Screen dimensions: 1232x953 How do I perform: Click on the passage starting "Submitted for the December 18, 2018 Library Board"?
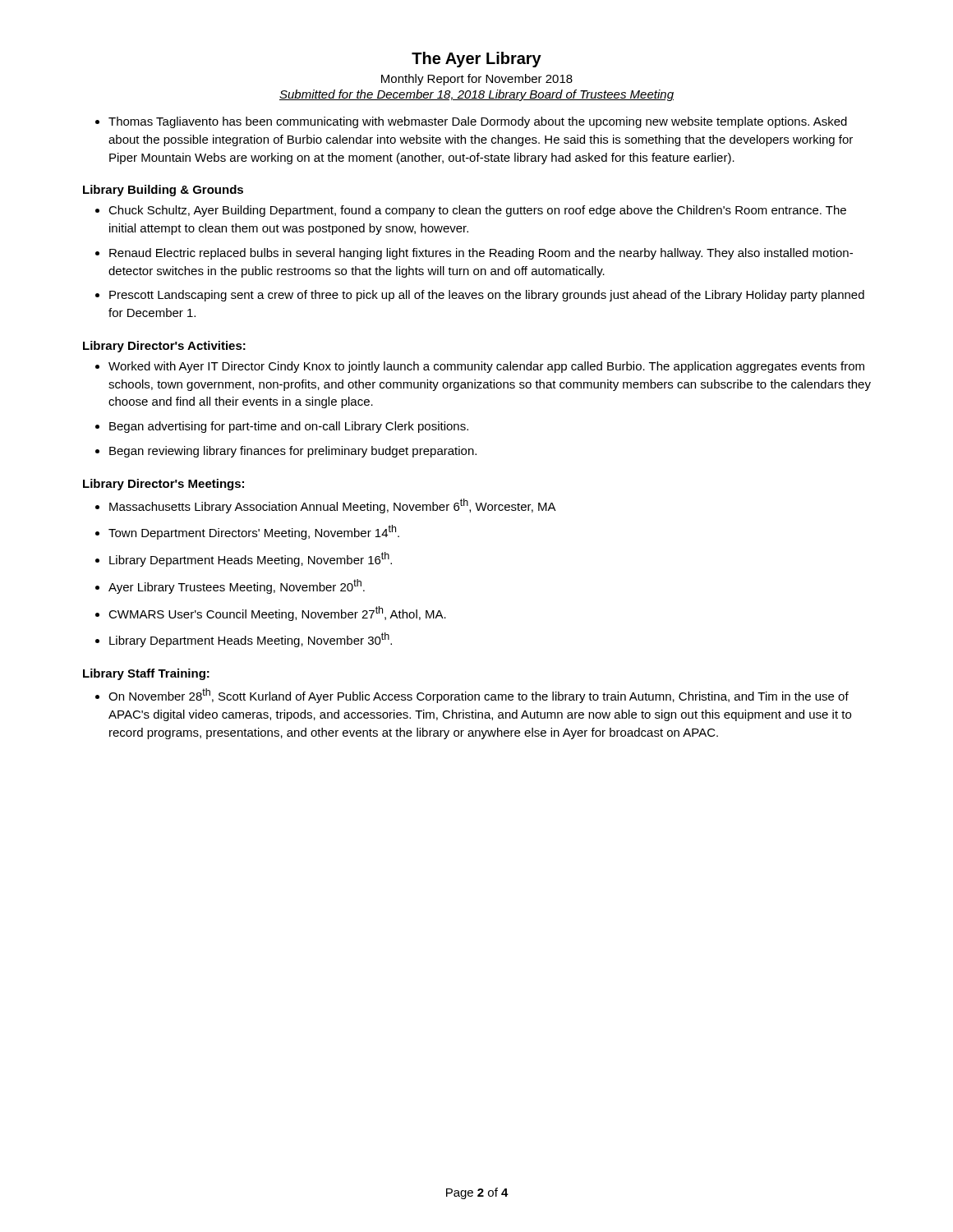point(476,94)
